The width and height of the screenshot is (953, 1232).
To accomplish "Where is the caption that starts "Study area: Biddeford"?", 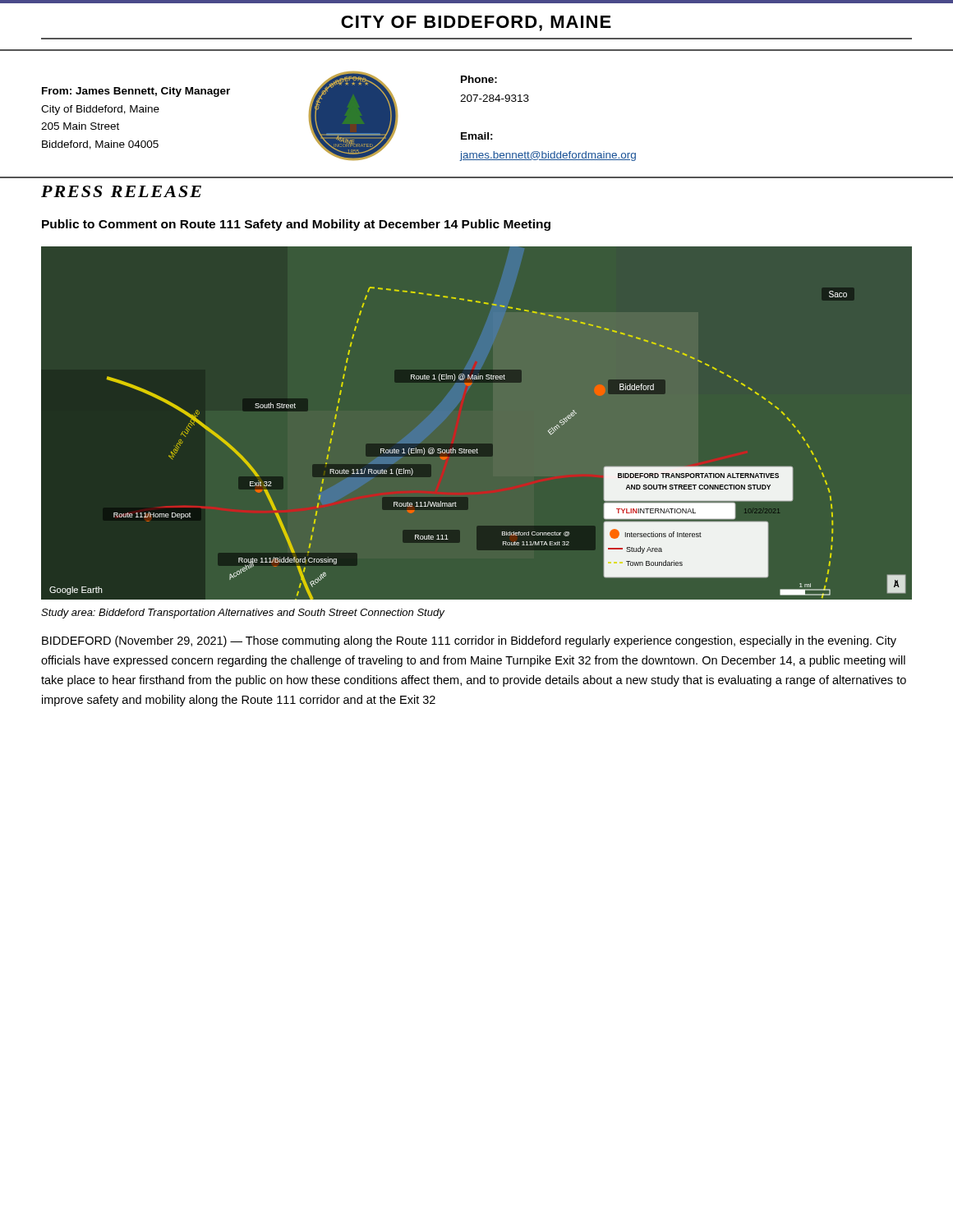I will [243, 612].
